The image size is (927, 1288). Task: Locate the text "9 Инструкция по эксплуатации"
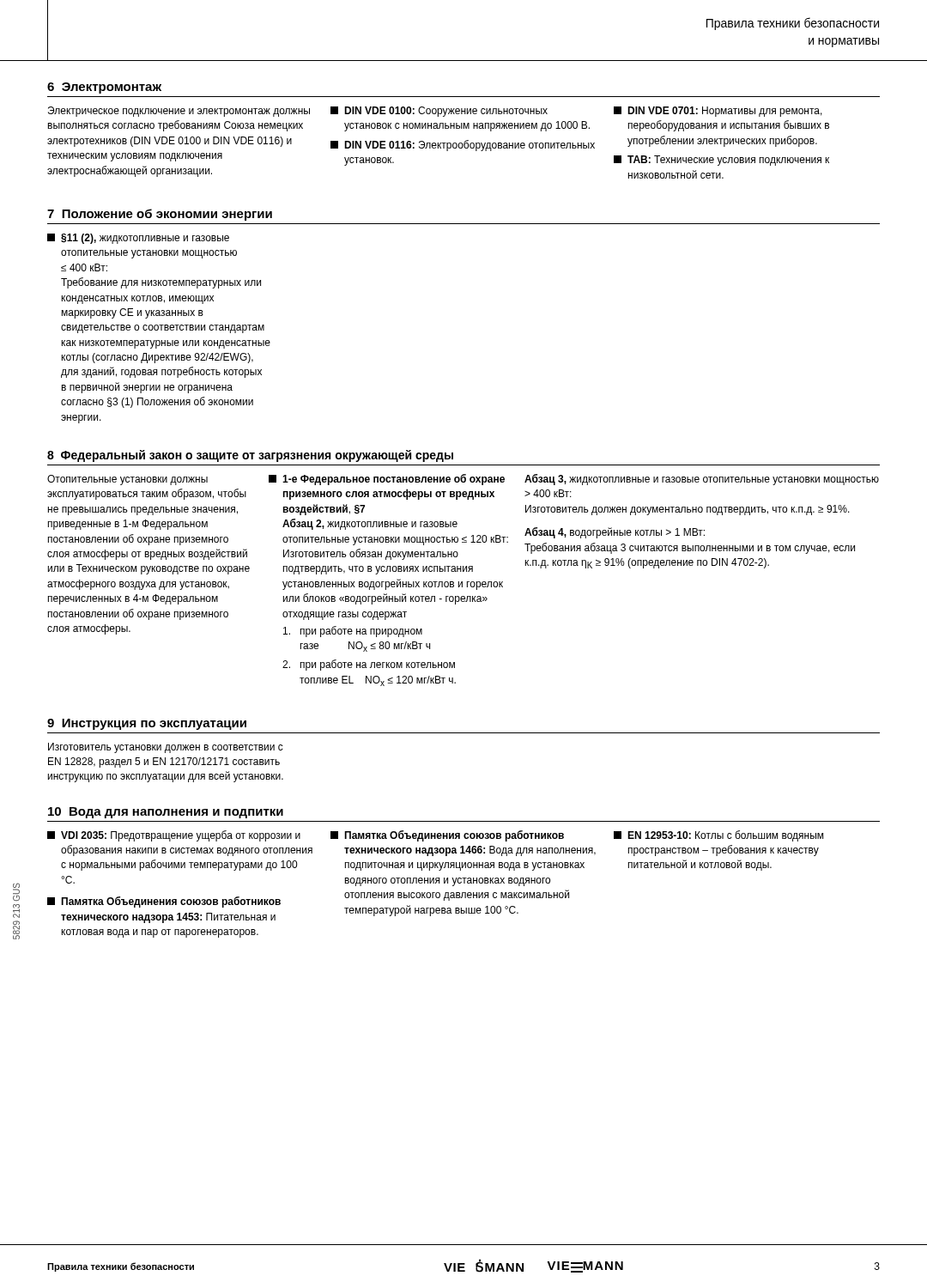tap(147, 722)
